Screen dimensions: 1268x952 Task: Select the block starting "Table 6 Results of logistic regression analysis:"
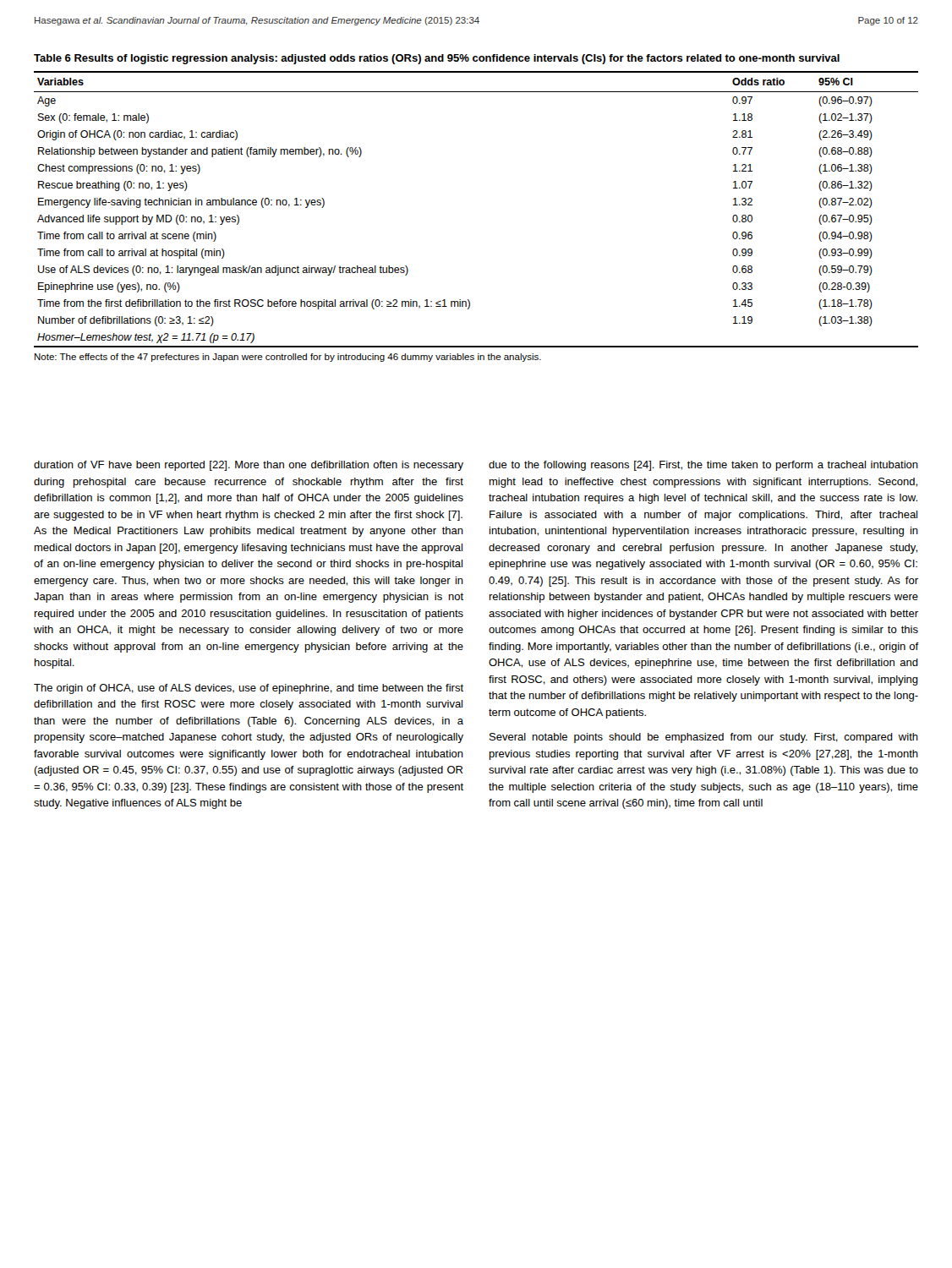(x=437, y=58)
